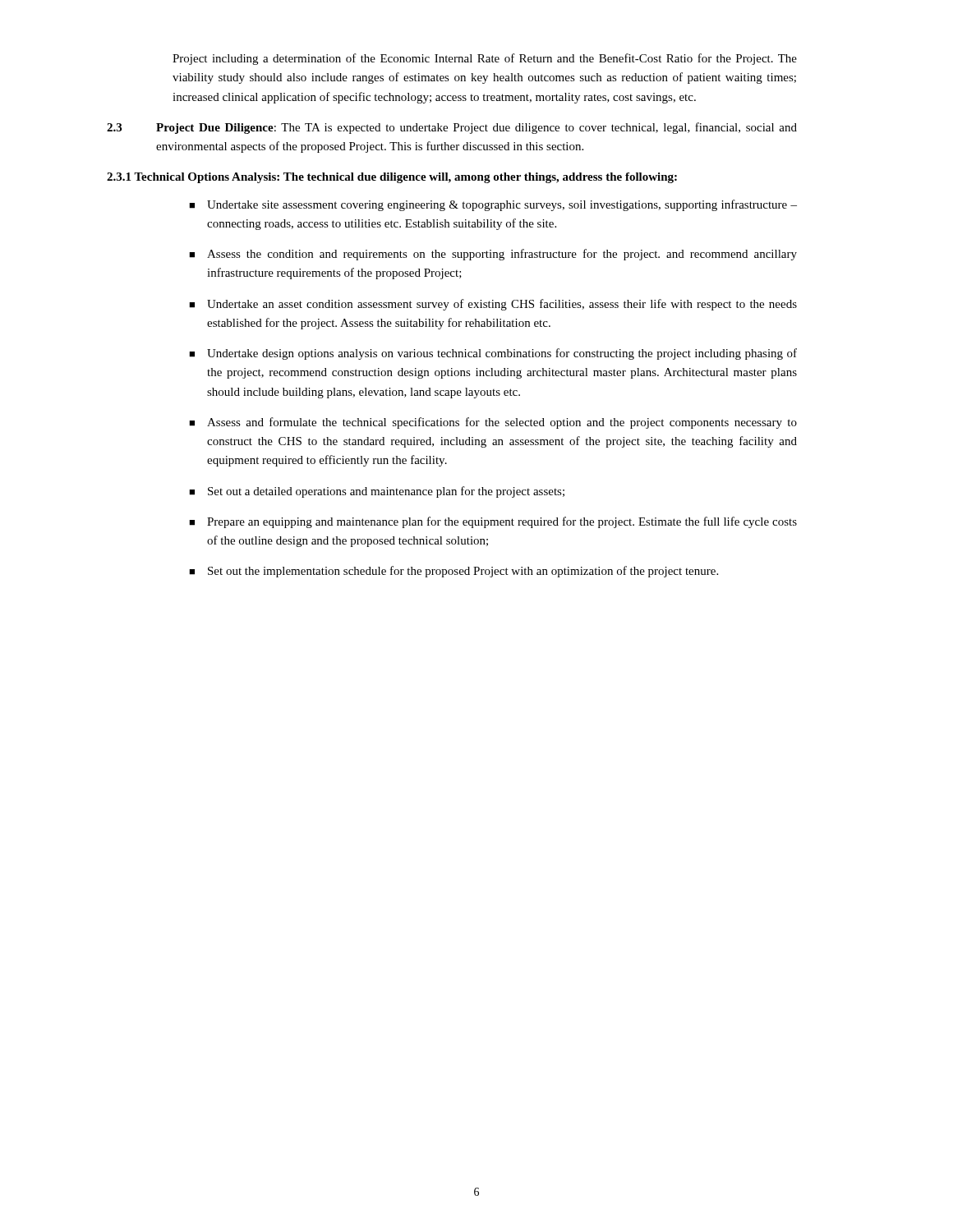953x1232 pixels.
Task: Find the list item that says "■ Undertake site assessment"
Action: pos(493,214)
